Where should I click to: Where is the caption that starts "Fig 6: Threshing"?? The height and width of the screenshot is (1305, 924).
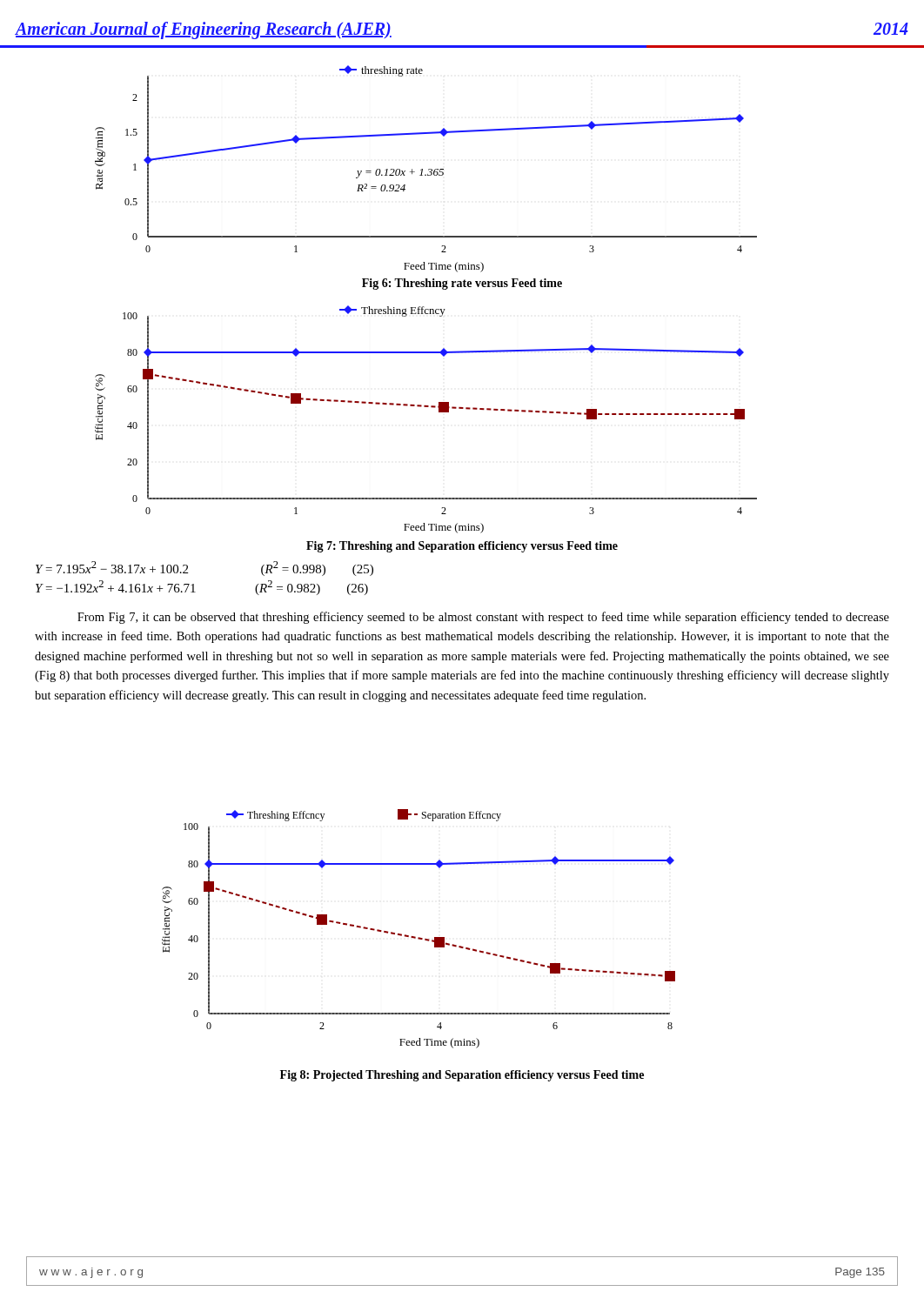[x=462, y=283]
